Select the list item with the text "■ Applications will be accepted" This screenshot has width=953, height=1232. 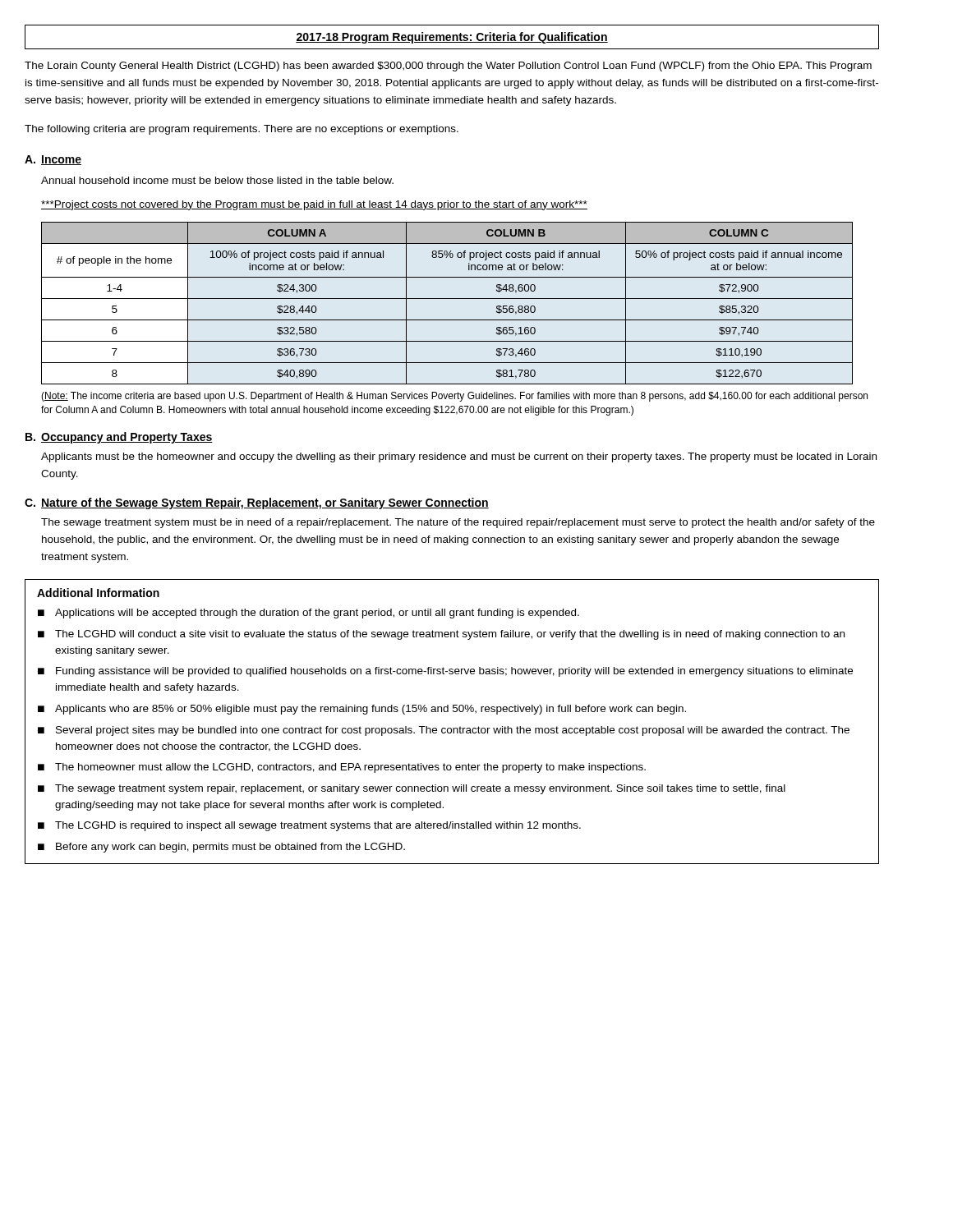click(x=452, y=613)
